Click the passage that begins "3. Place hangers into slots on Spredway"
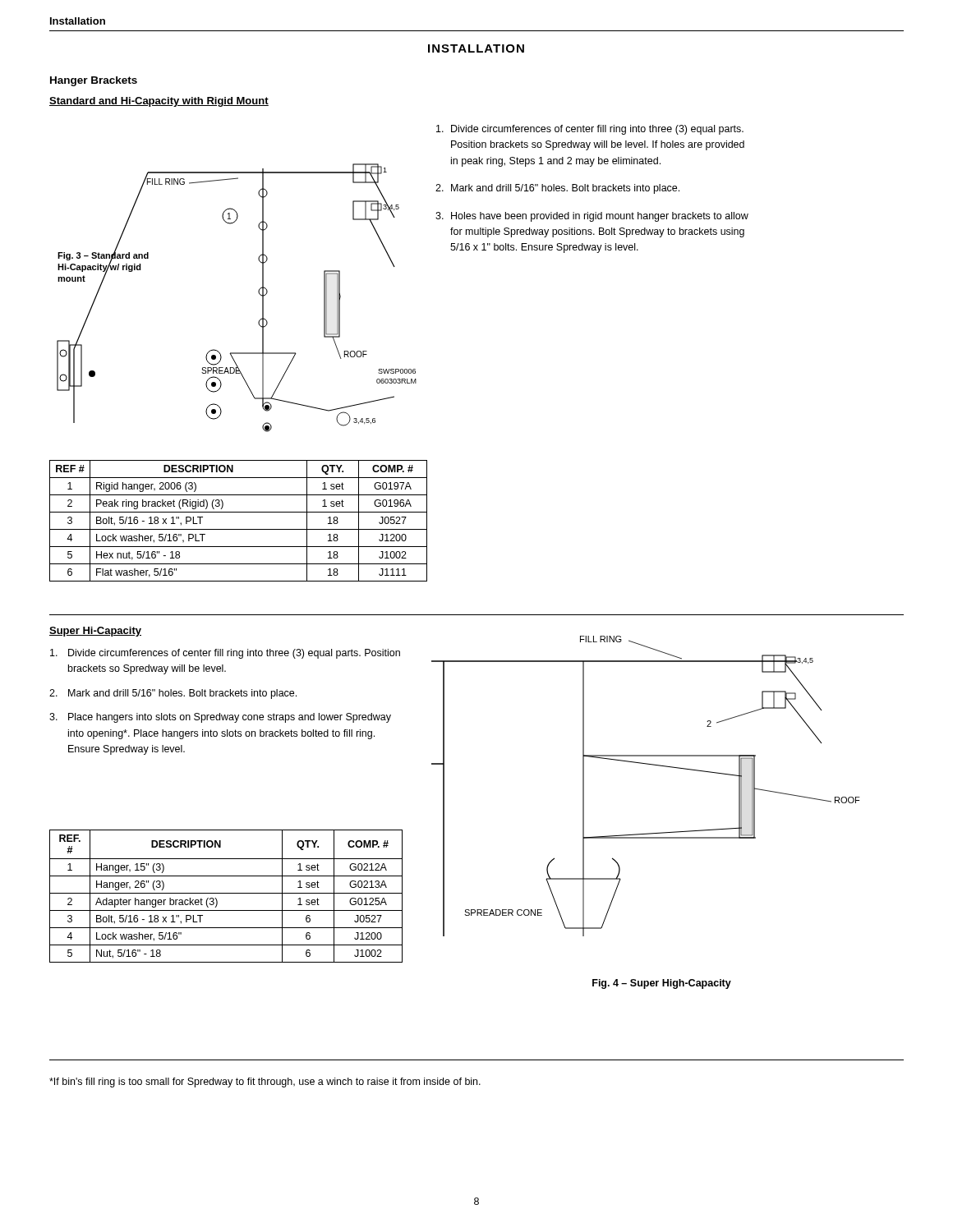The image size is (953, 1232). tap(226, 734)
